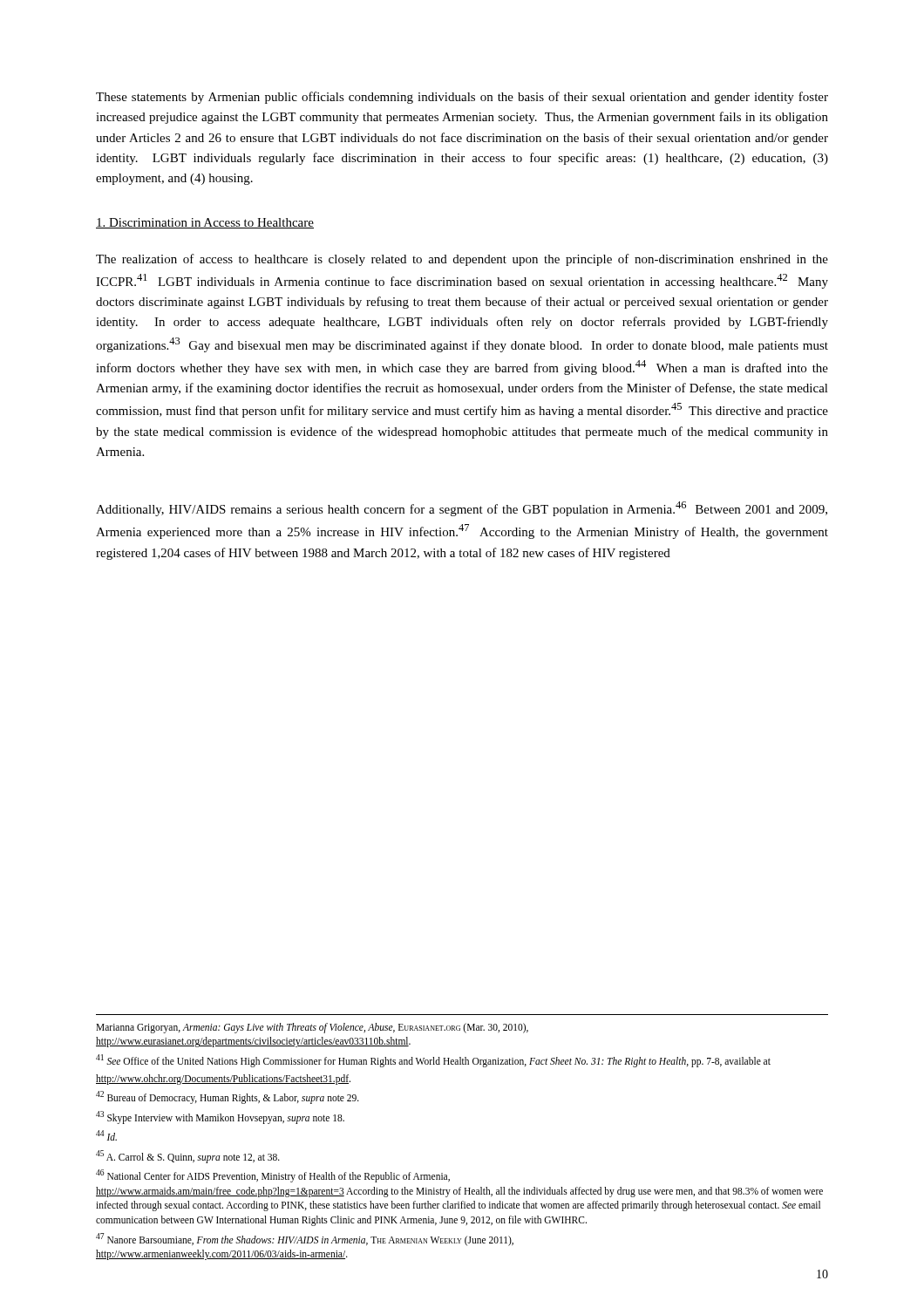
Task: Find the footnote containing "44 Id."
Action: click(107, 1136)
